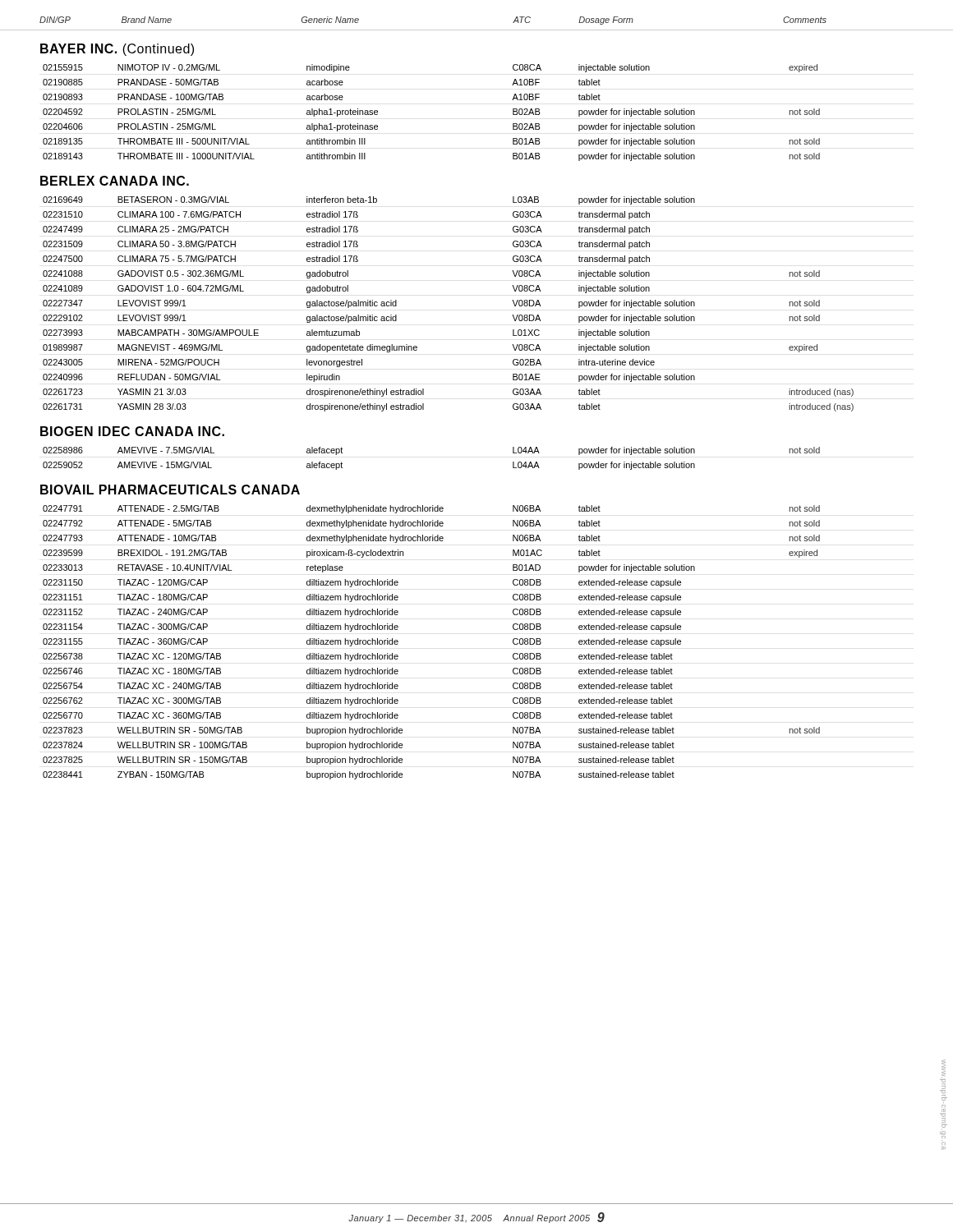Screen dimensions: 1232x953
Task: Locate the section header that reads "BAYER INC. (Continued)"
Action: pos(117,49)
